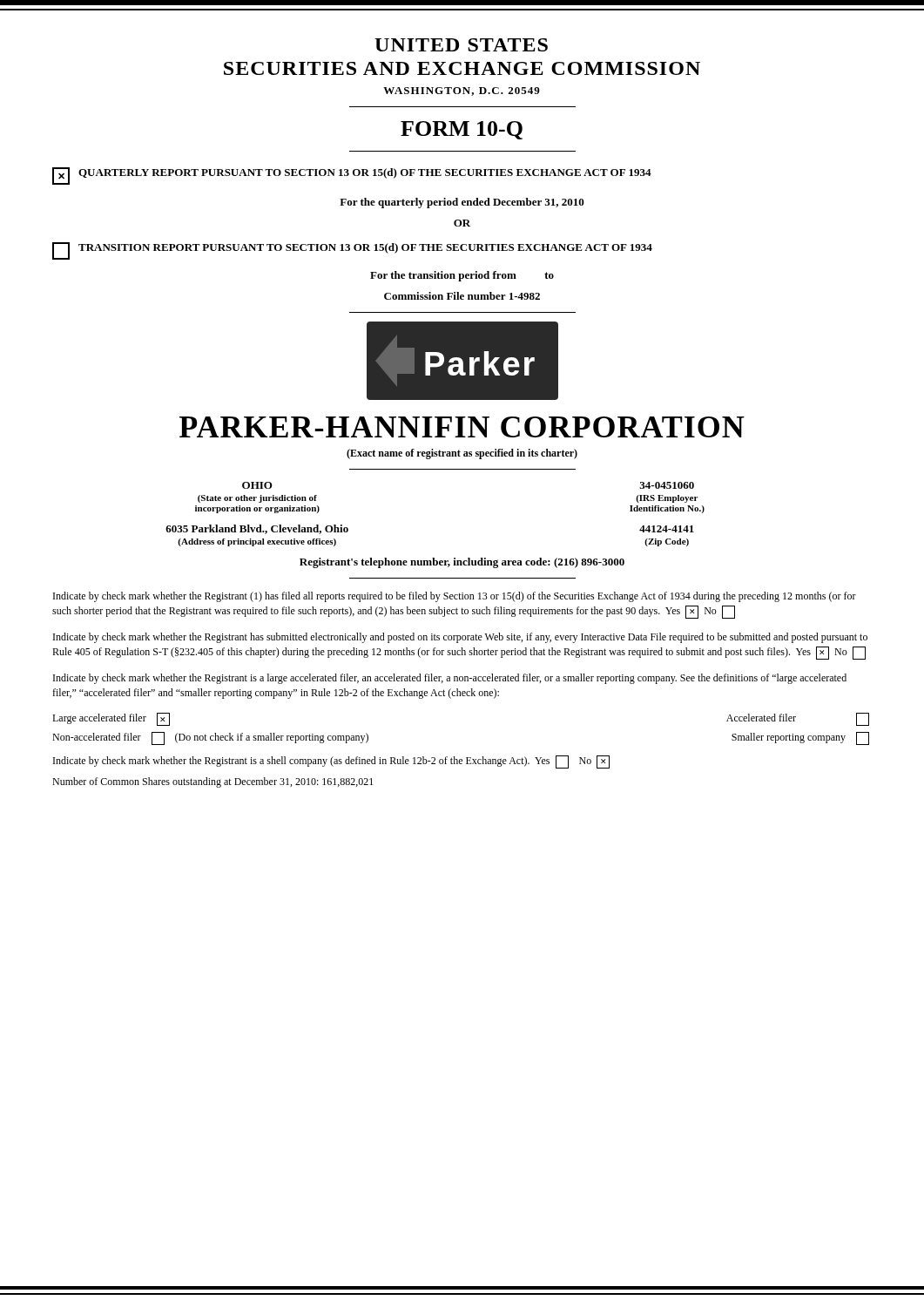Click on the block starting "FORM 10-Q"
The height and width of the screenshot is (1307, 924).
tap(462, 129)
